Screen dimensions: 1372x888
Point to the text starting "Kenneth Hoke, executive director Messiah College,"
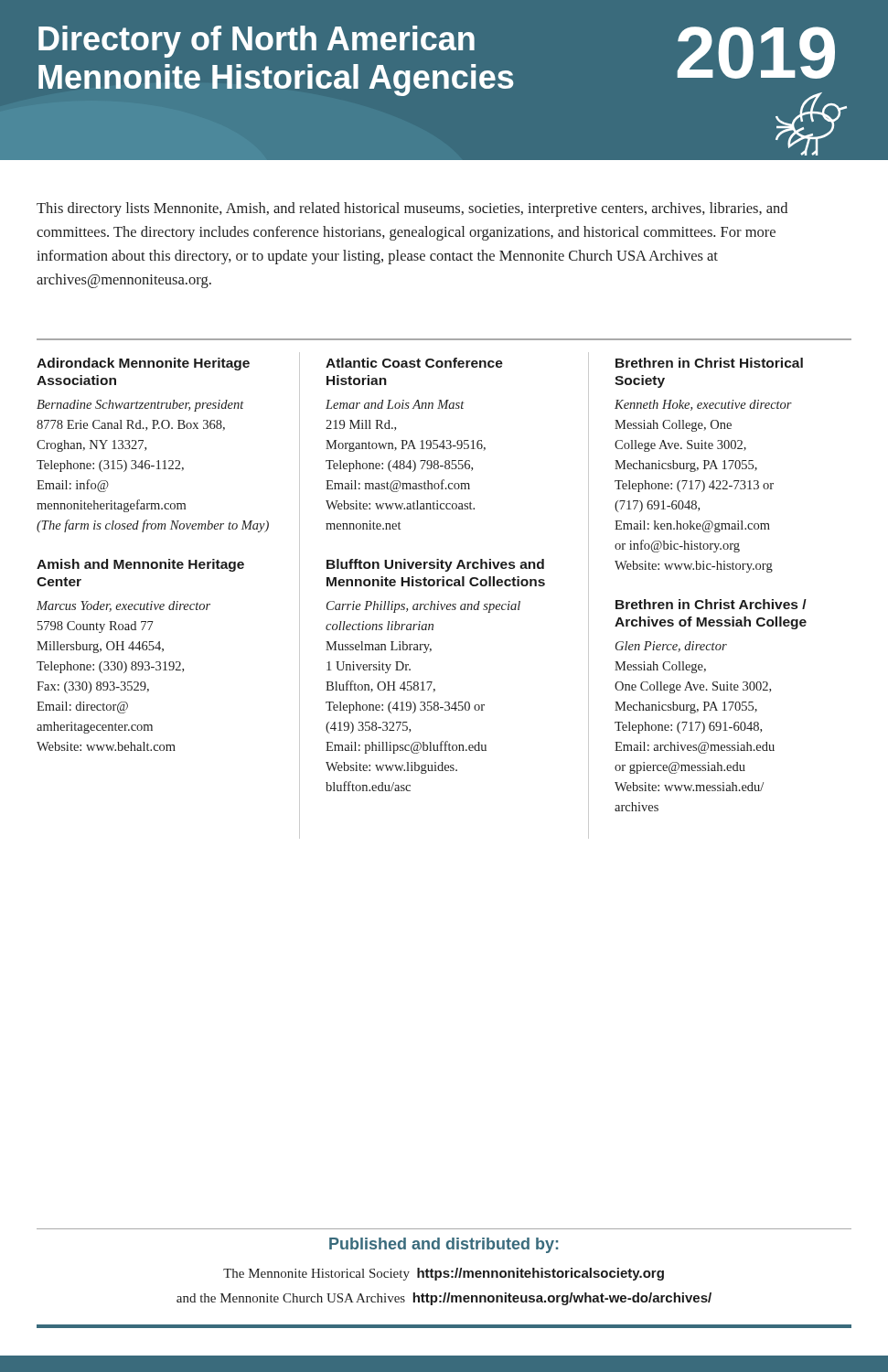tap(703, 485)
